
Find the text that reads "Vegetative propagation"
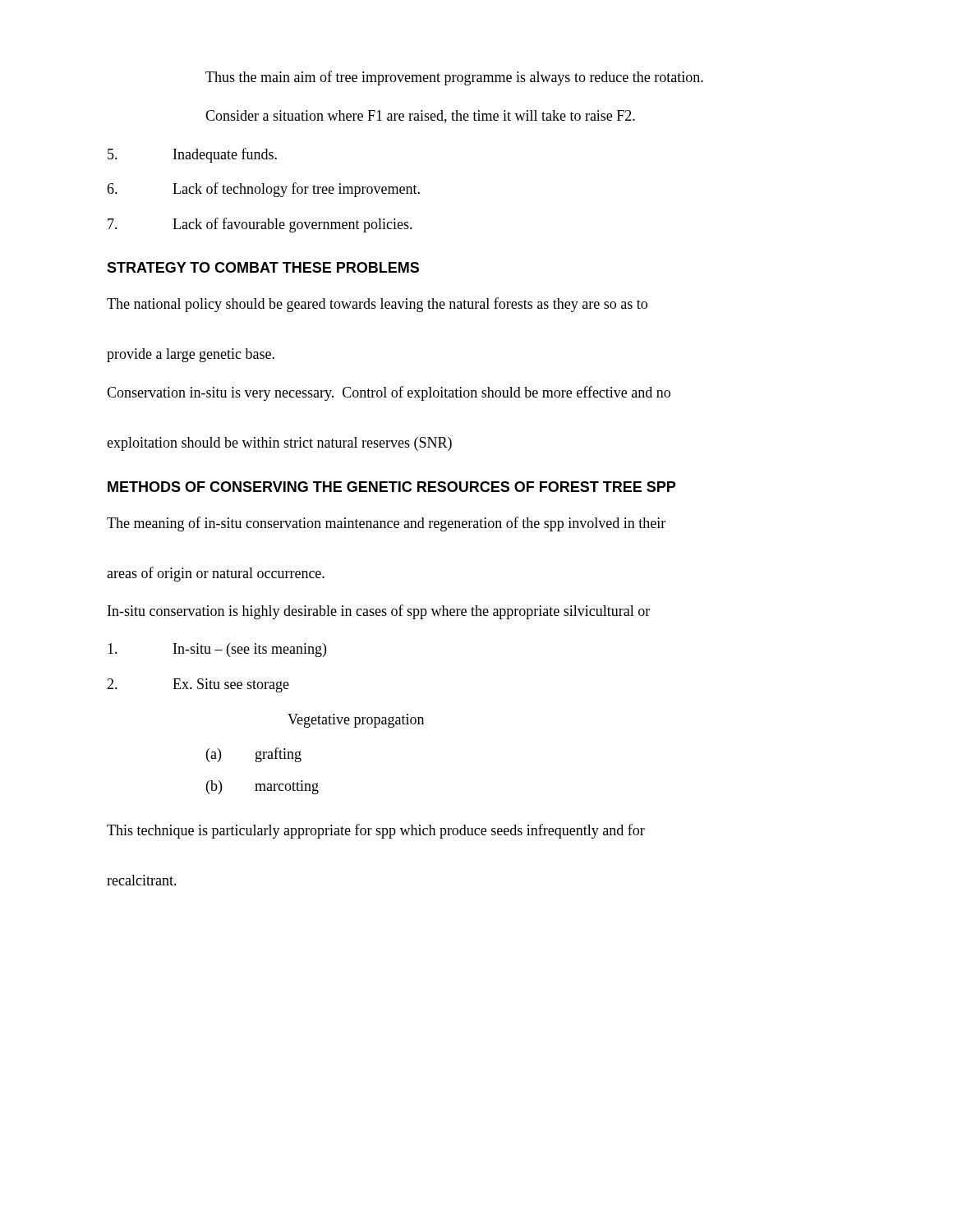[356, 719]
